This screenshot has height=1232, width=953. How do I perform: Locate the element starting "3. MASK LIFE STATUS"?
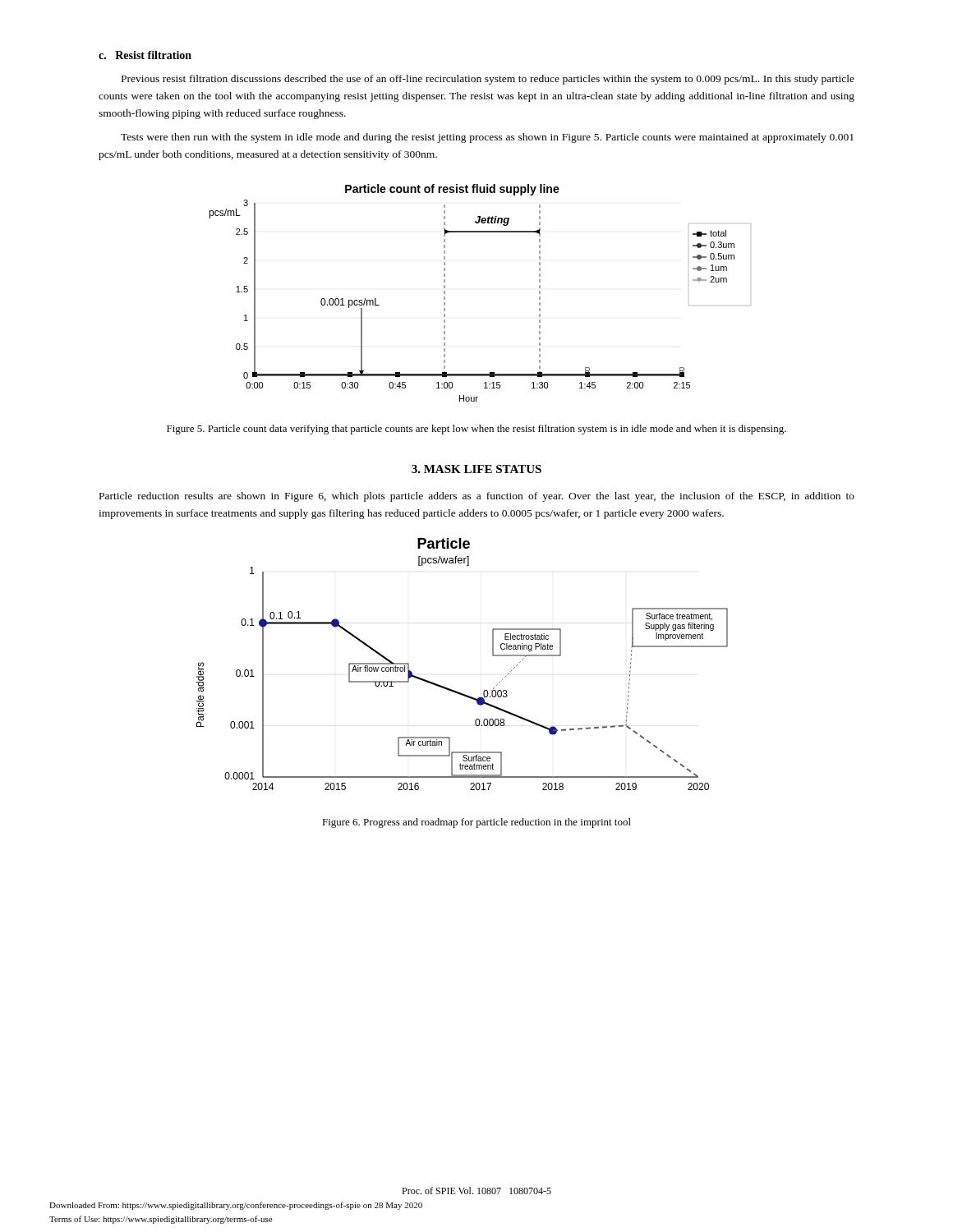476,469
